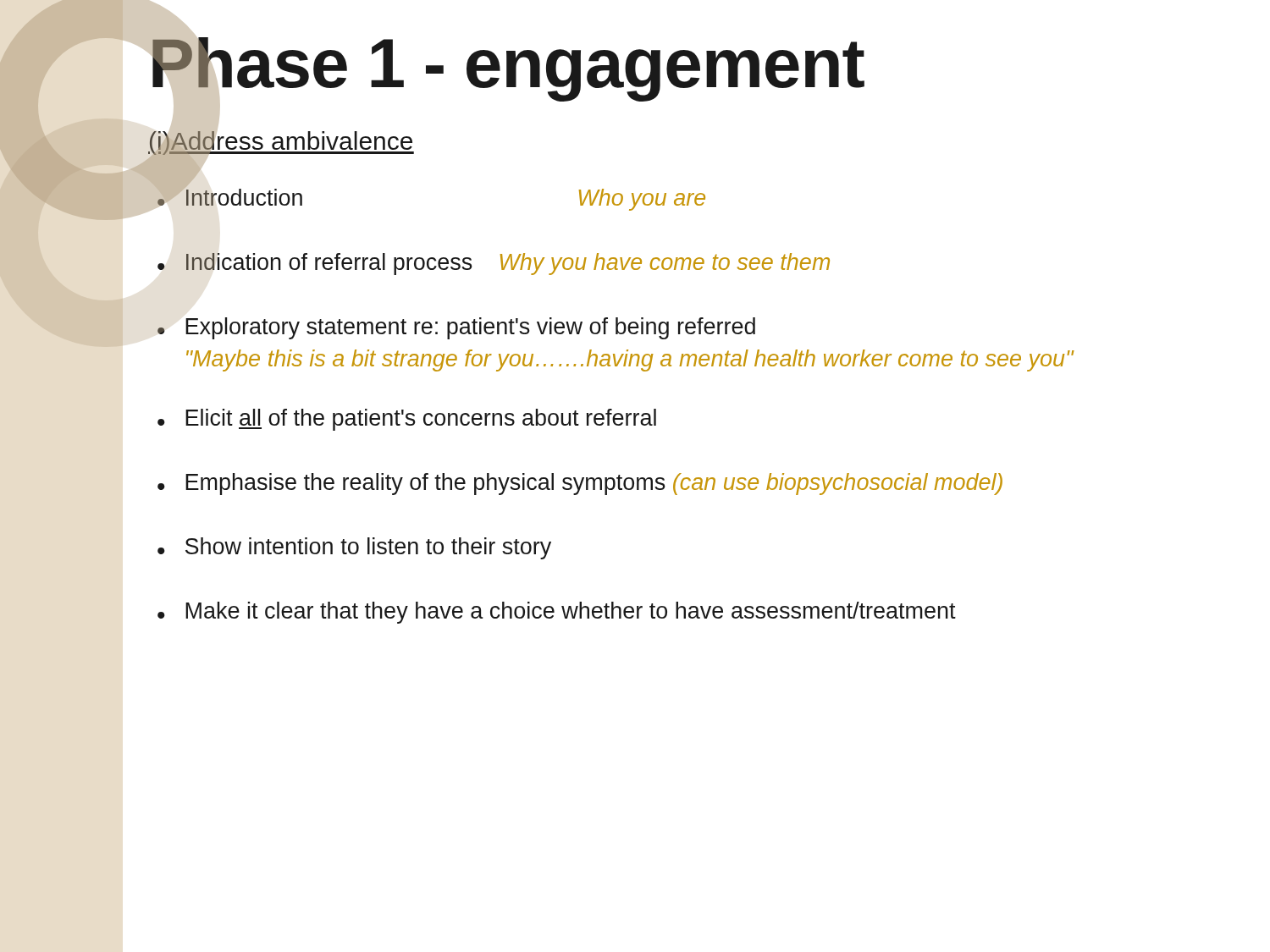The height and width of the screenshot is (952, 1270).
Task: Find the list item containing "• Show intention"
Action: point(354,548)
